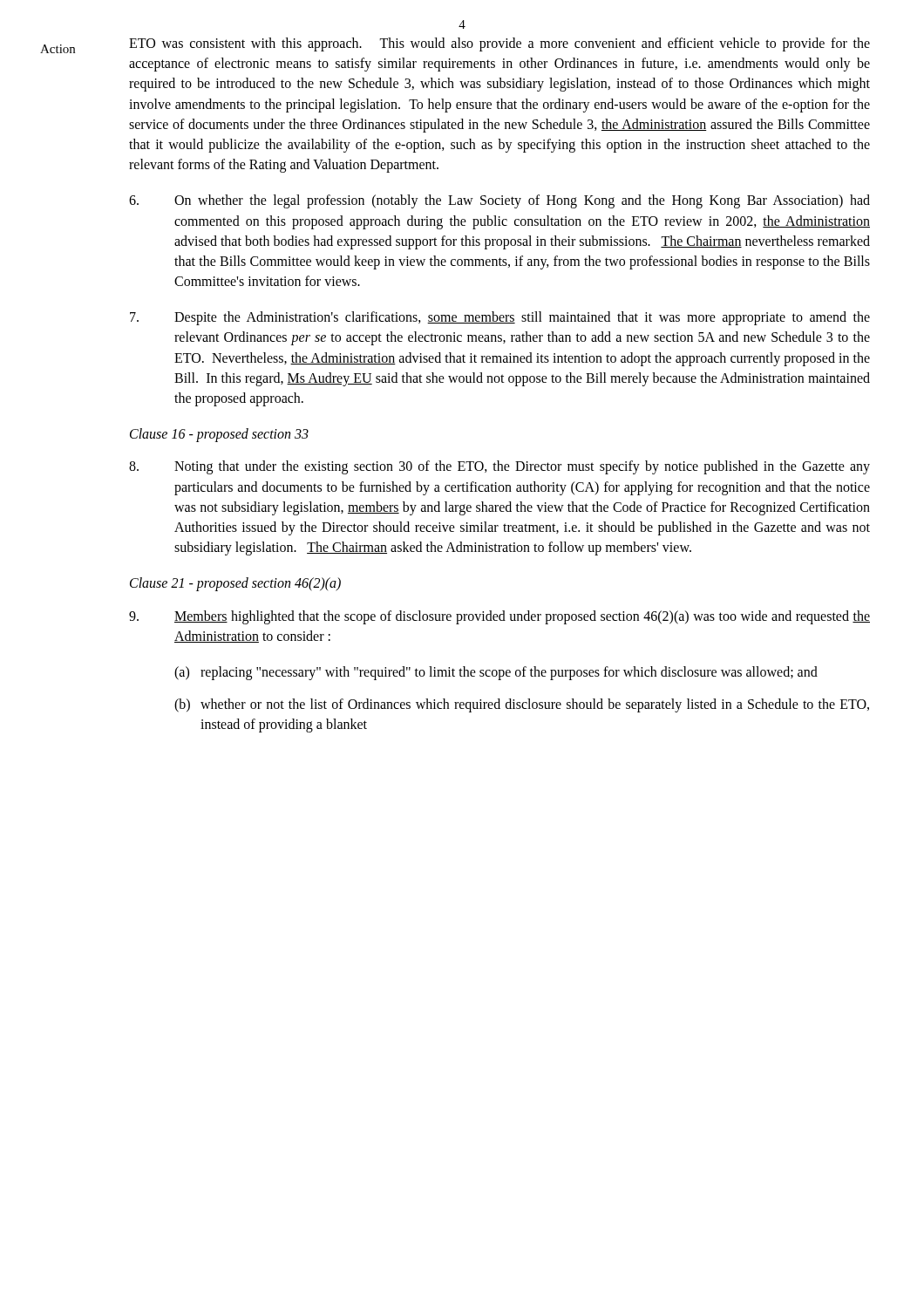Click on the text block with the text "ETO was consistent with this approach."

click(x=499, y=104)
